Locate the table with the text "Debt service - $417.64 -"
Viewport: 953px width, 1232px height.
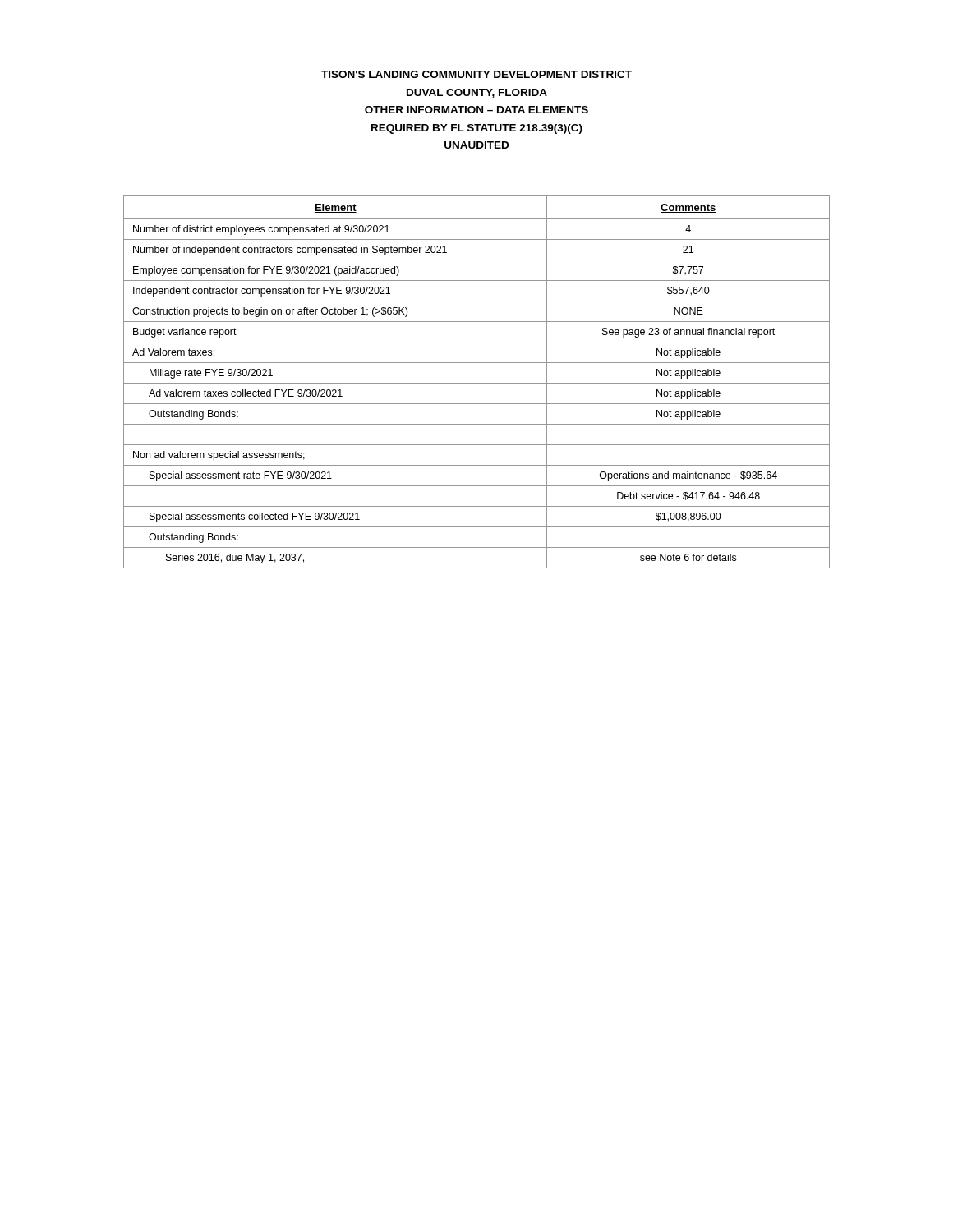coord(476,382)
